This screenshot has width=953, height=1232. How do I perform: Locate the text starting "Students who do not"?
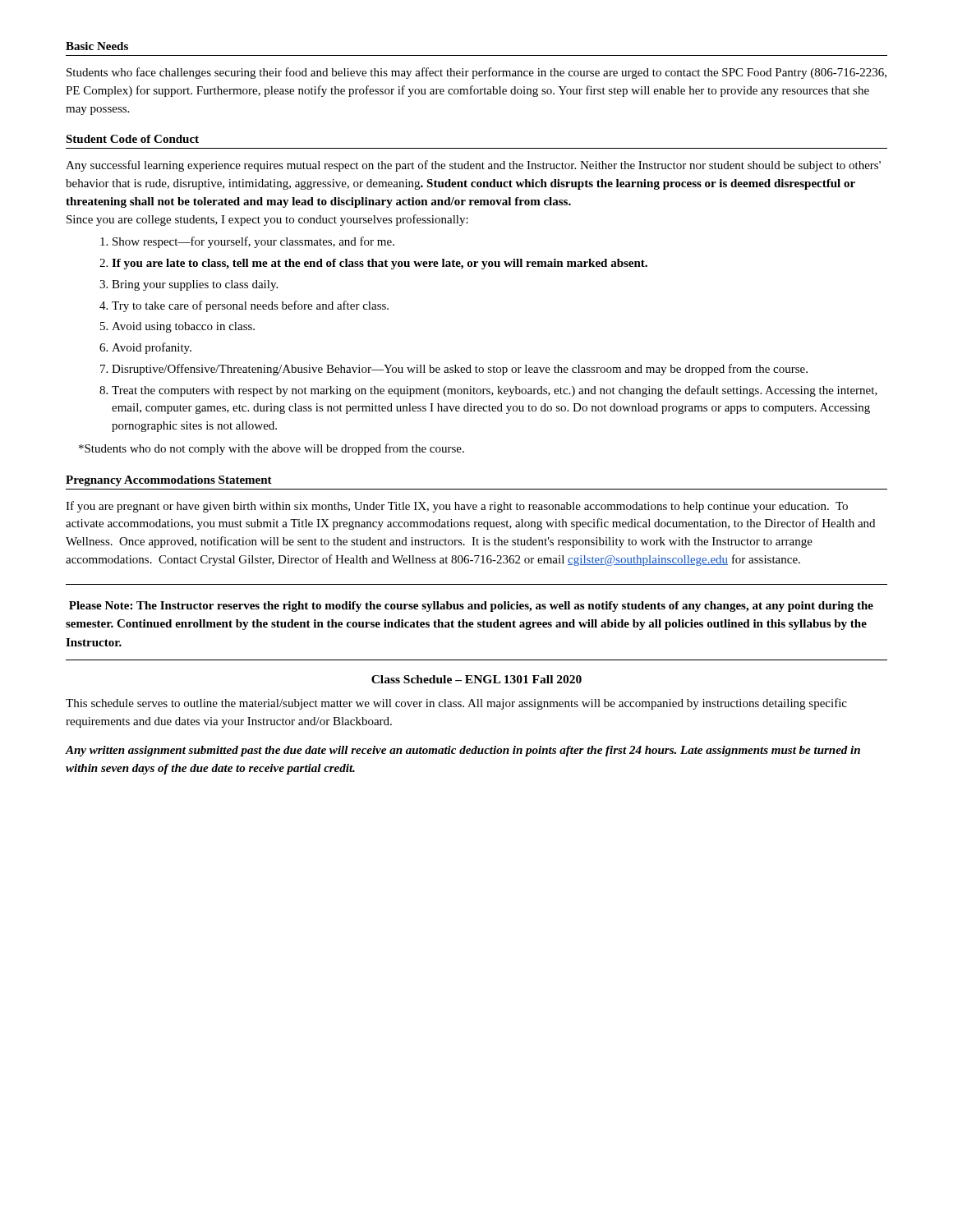pos(265,448)
